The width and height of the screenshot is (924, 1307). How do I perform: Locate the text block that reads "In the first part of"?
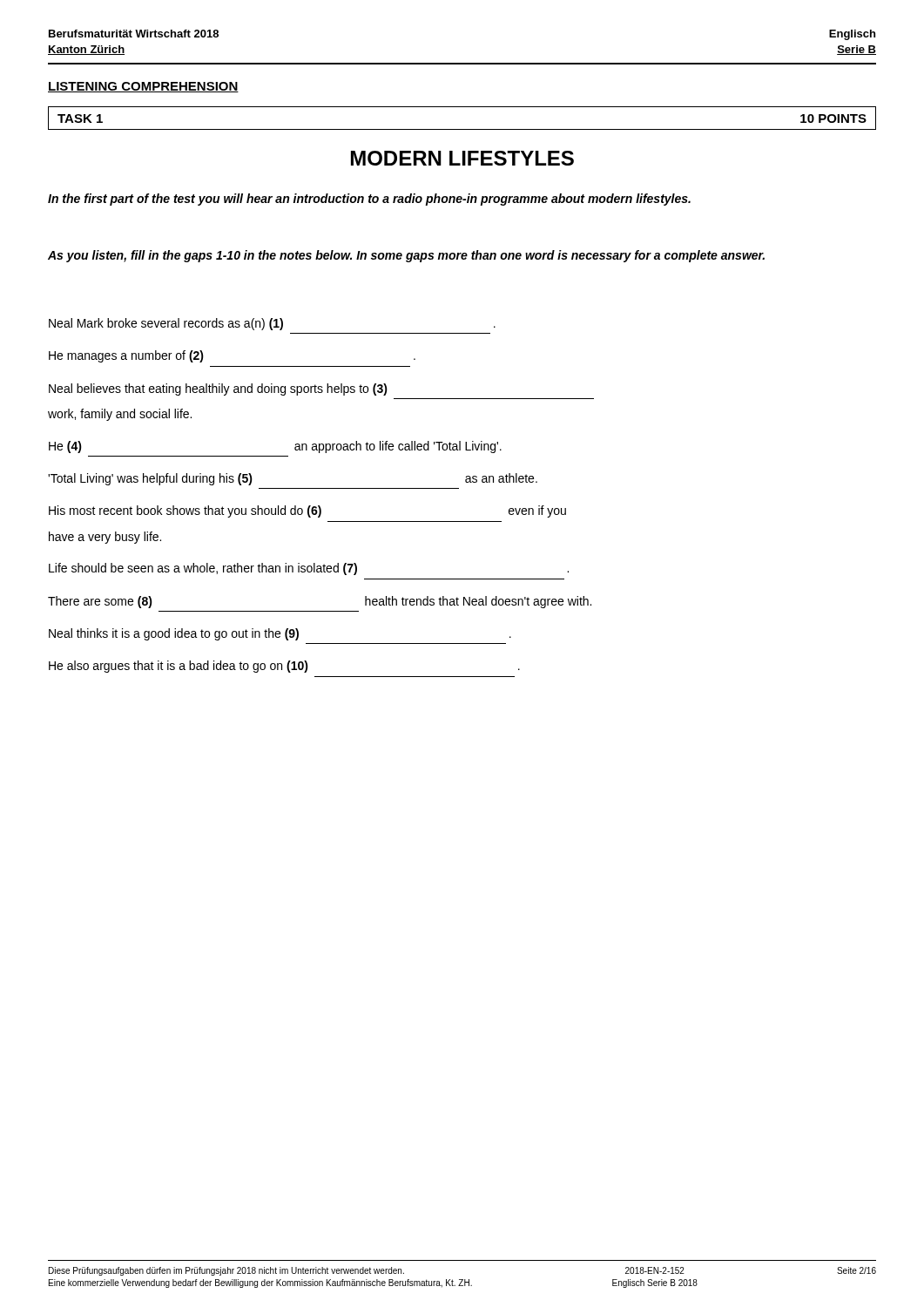[x=370, y=199]
